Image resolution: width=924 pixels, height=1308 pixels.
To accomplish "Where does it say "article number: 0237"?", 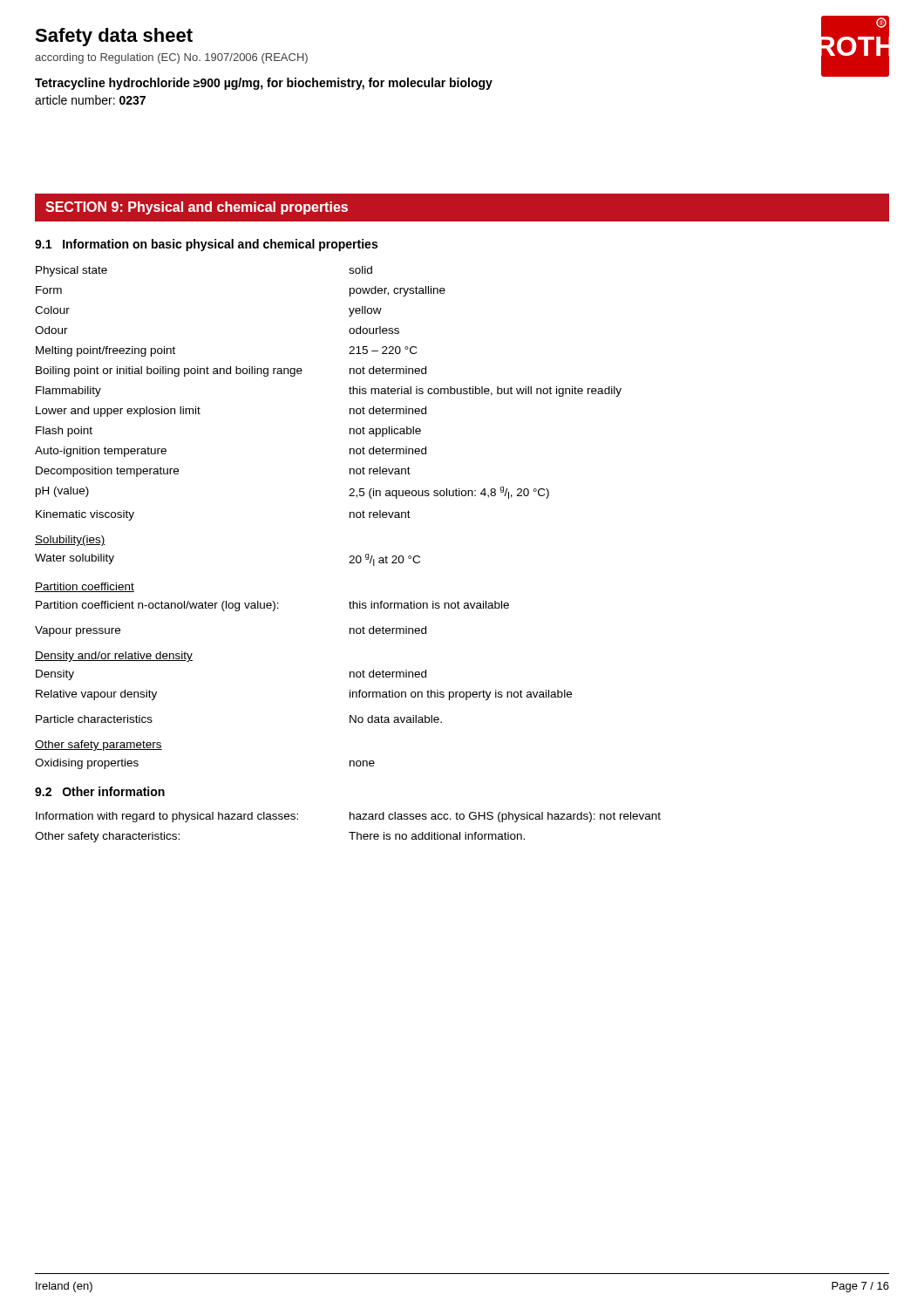I will coord(91,100).
